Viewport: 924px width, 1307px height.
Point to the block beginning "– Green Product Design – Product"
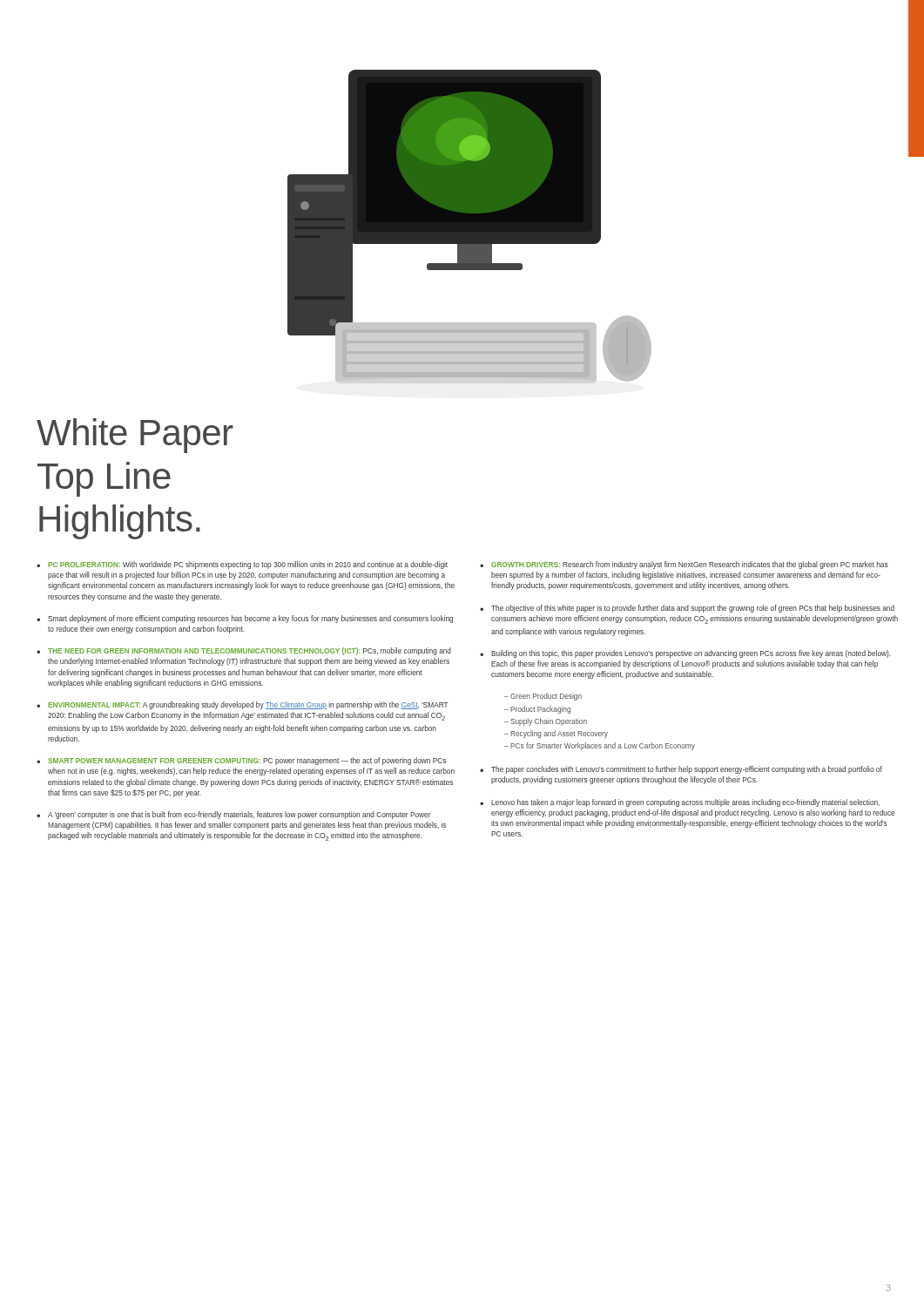click(543, 697)
